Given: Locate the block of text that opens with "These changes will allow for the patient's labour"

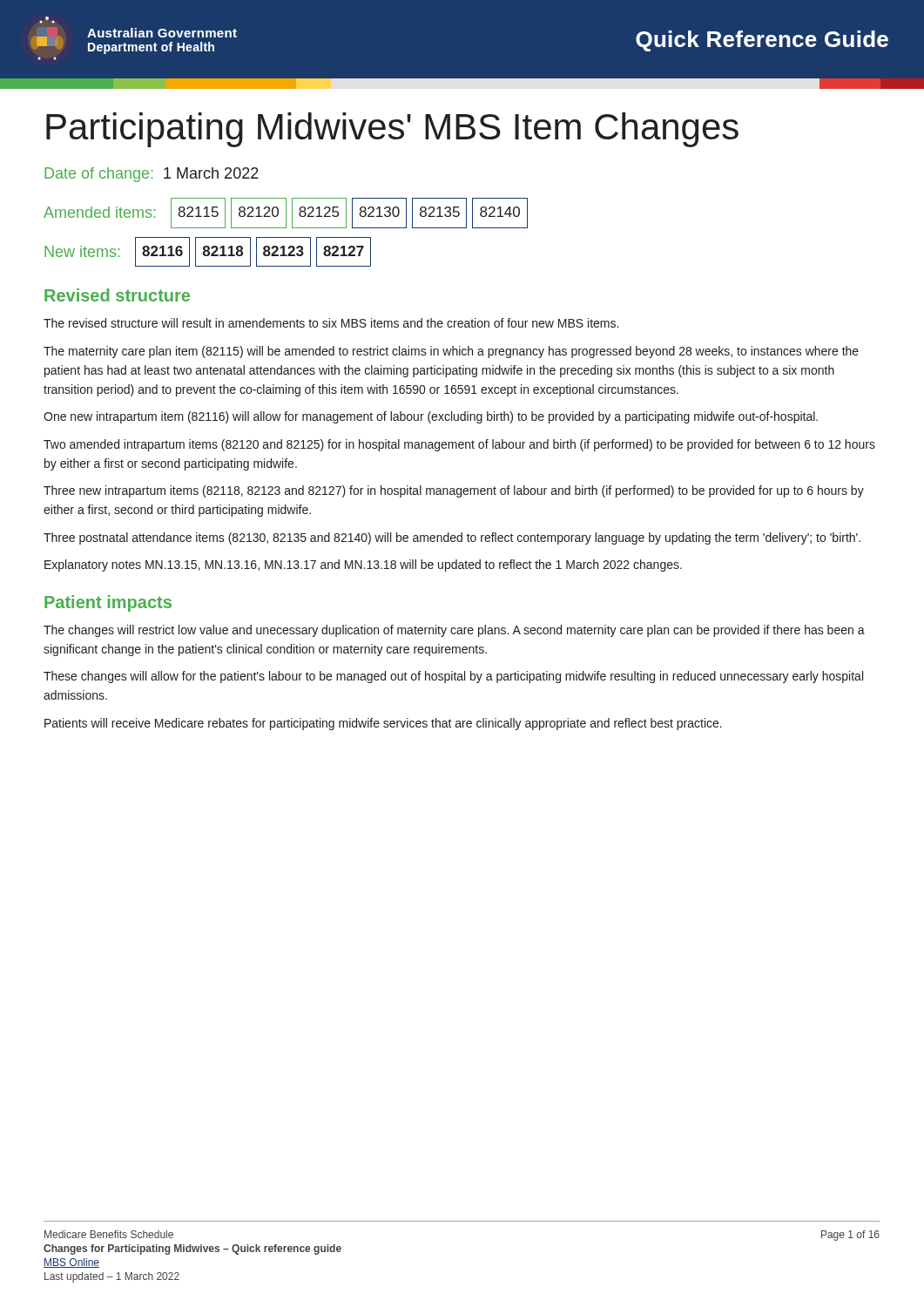Looking at the screenshot, I should [454, 686].
